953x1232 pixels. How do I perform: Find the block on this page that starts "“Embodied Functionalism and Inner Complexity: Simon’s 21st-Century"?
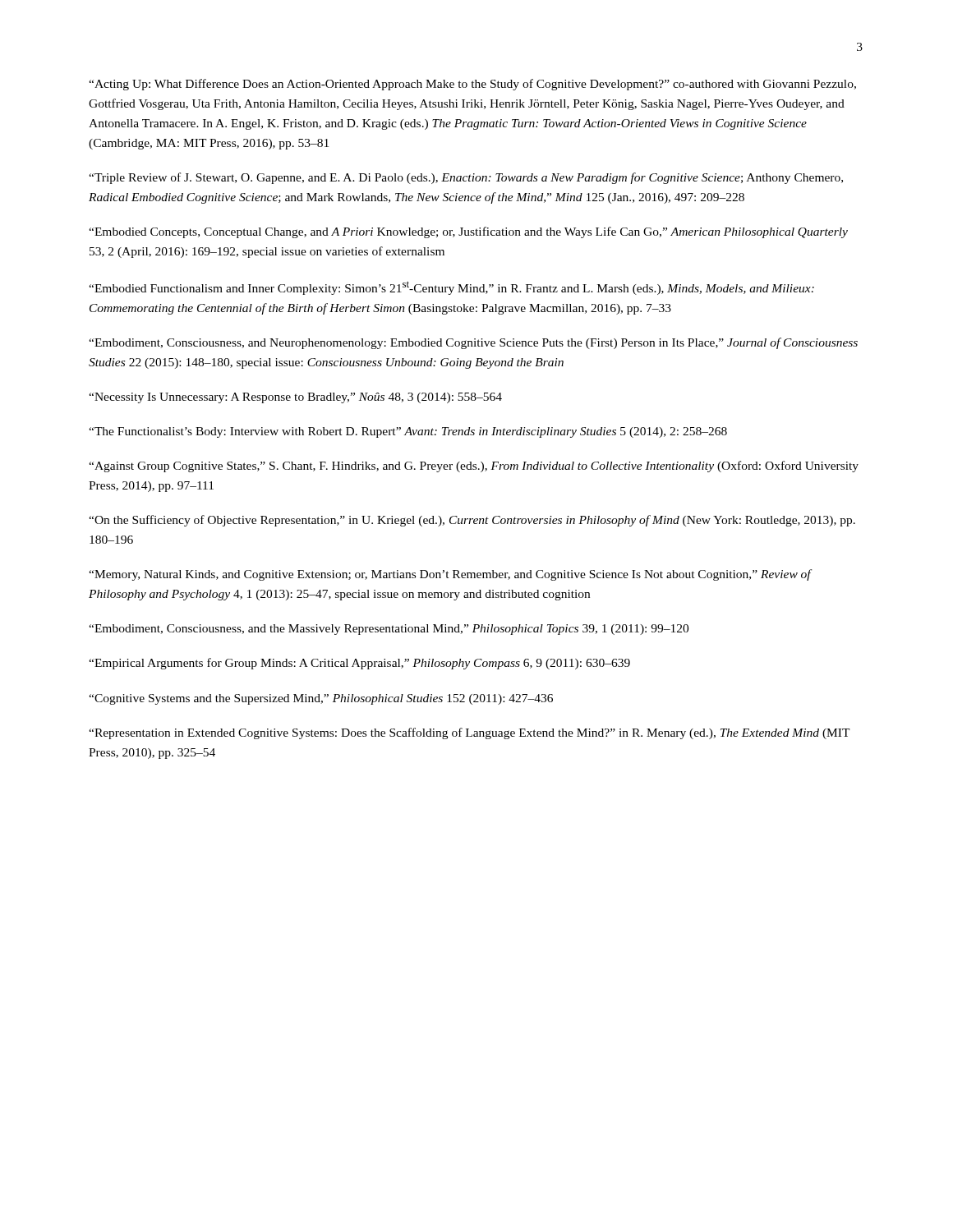tap(452, 296)
